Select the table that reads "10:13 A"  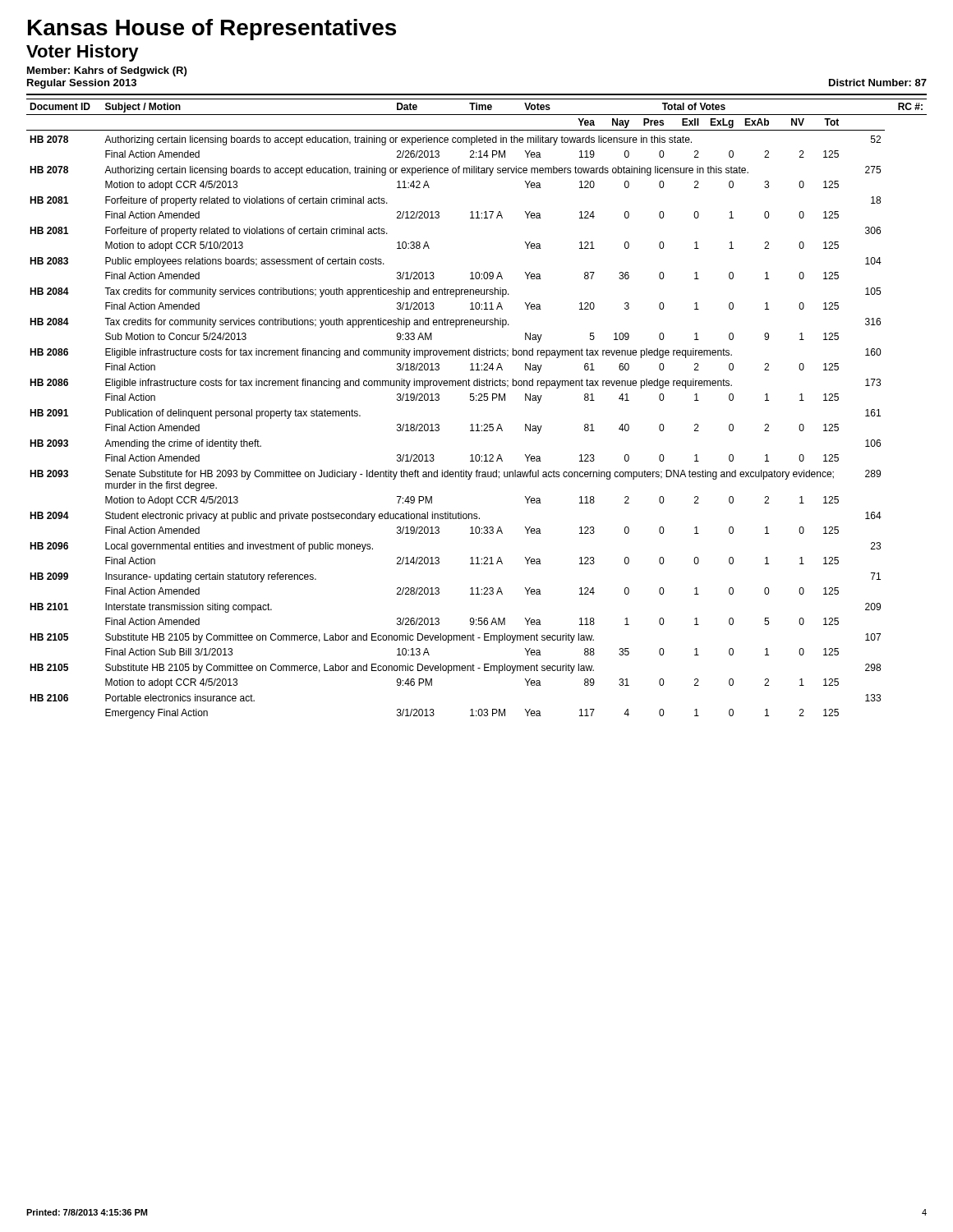point(476,409)
